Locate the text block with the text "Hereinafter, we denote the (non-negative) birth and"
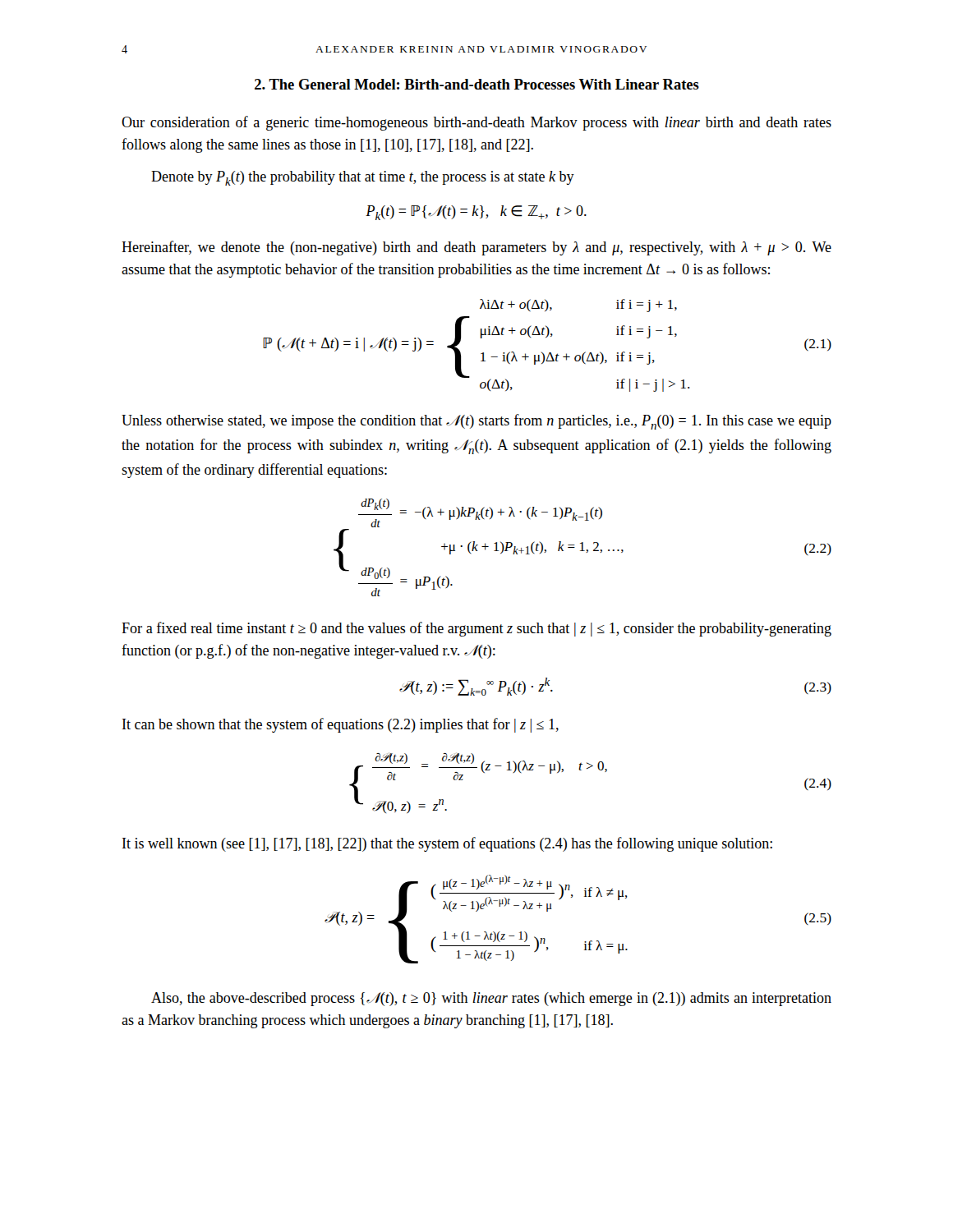The height and width of the screenshot is (1232, 953). point(476,258)
